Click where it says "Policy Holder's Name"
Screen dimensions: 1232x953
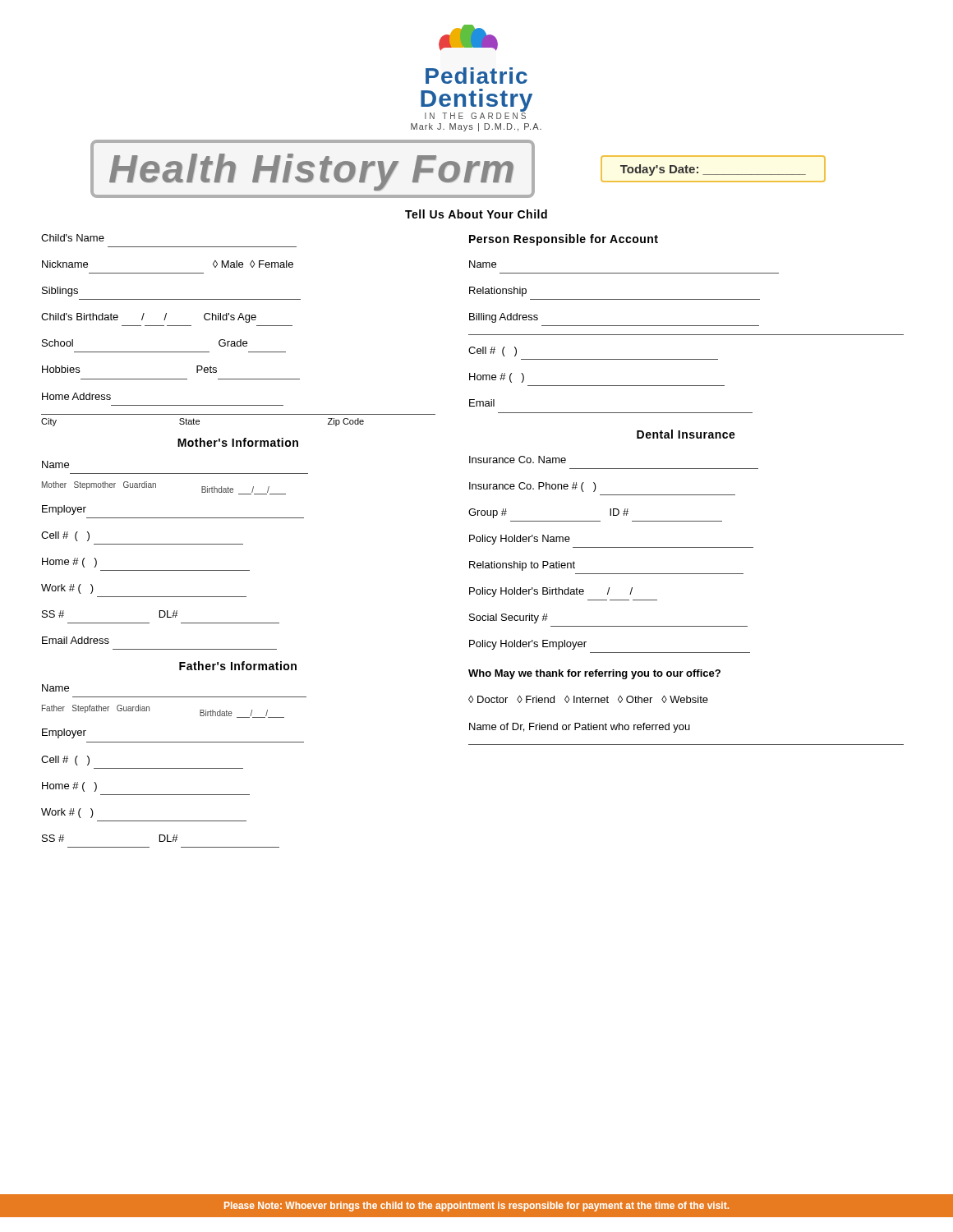pos(611,540)
